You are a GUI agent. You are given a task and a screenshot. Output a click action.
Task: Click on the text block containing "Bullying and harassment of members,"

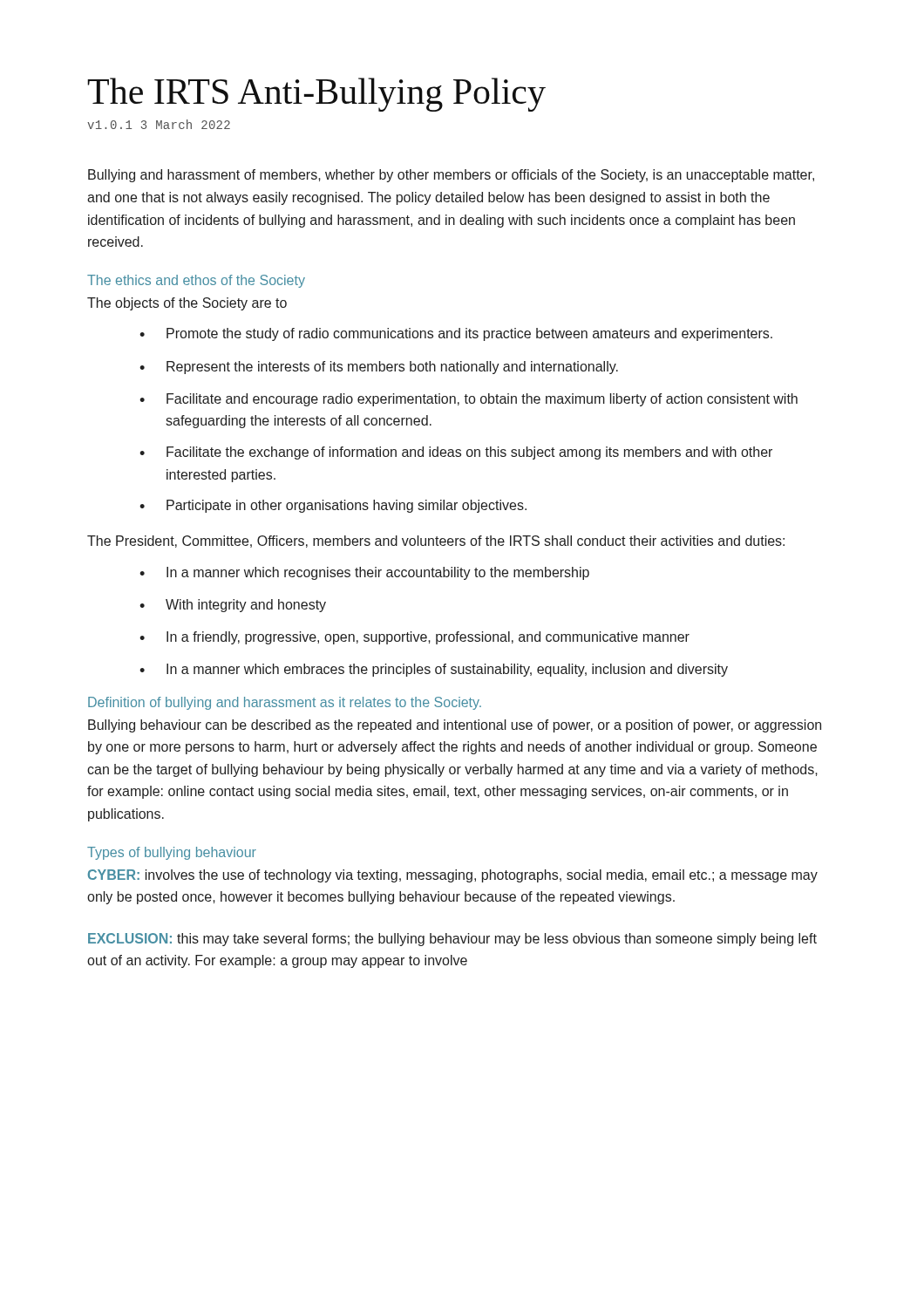(x=451, y=209)
